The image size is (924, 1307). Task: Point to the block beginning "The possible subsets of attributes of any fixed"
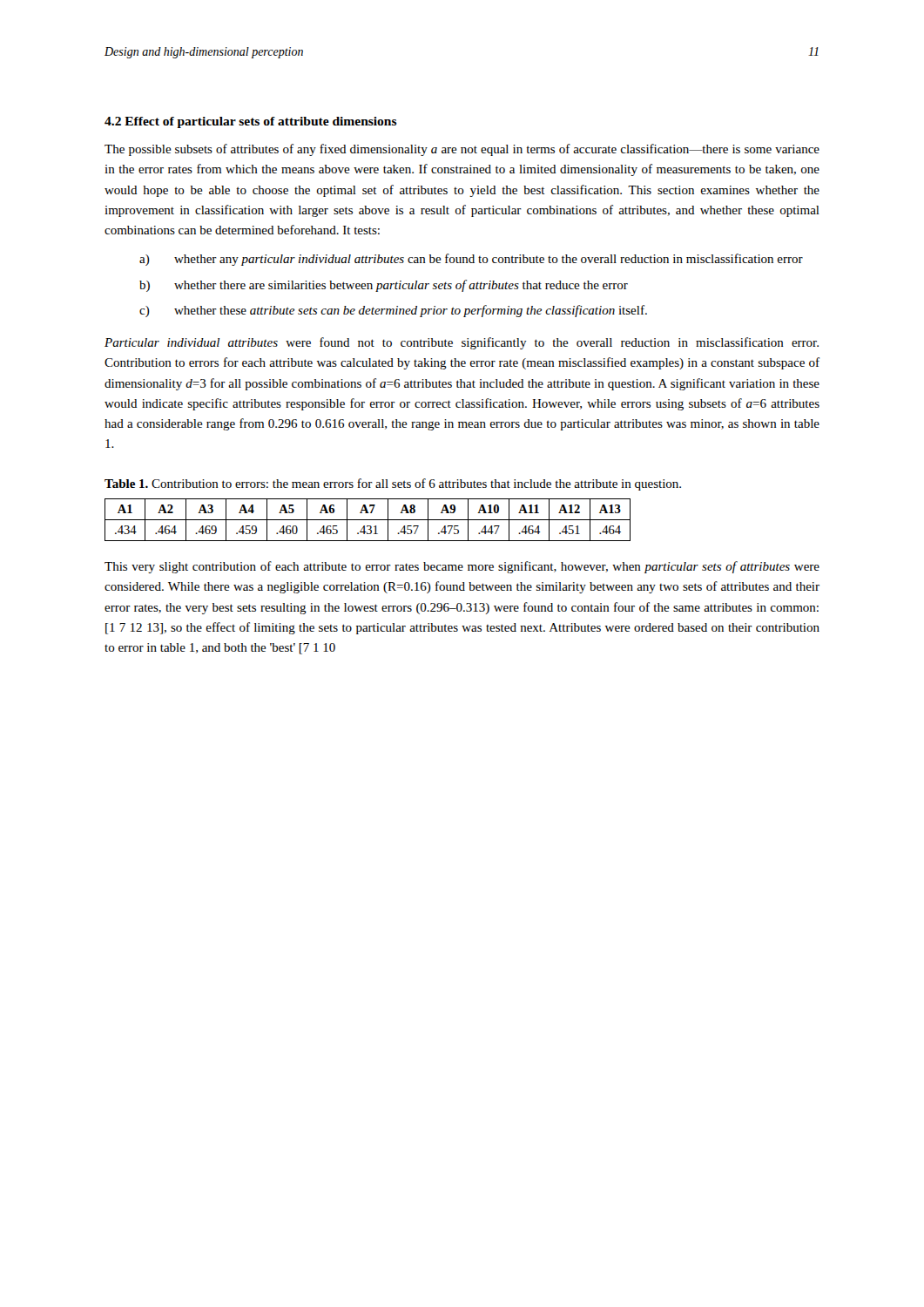tap(462, 190)
